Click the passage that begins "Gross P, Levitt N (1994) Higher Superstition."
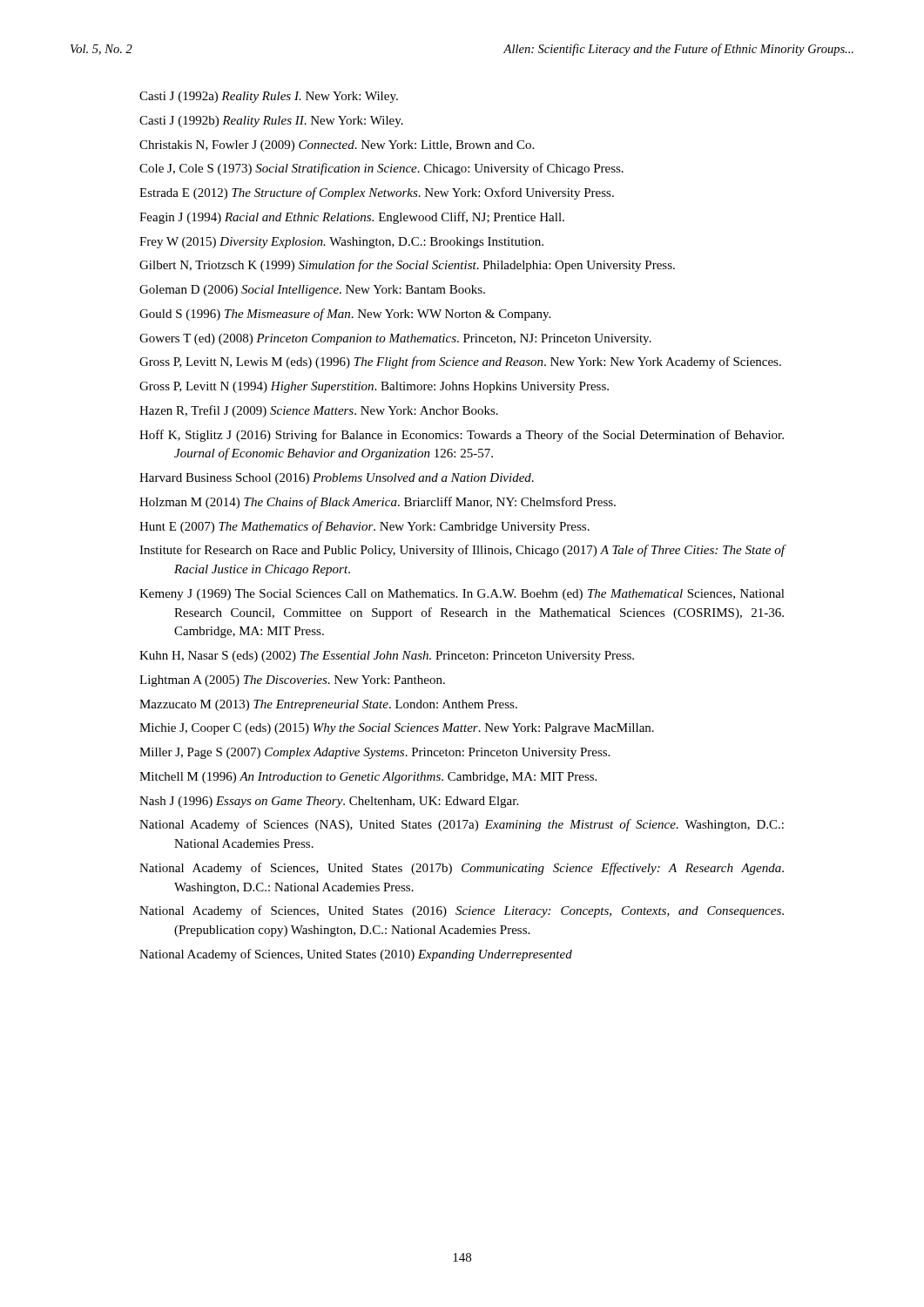This screenshot has height=1307, width=924. point(374,386)
